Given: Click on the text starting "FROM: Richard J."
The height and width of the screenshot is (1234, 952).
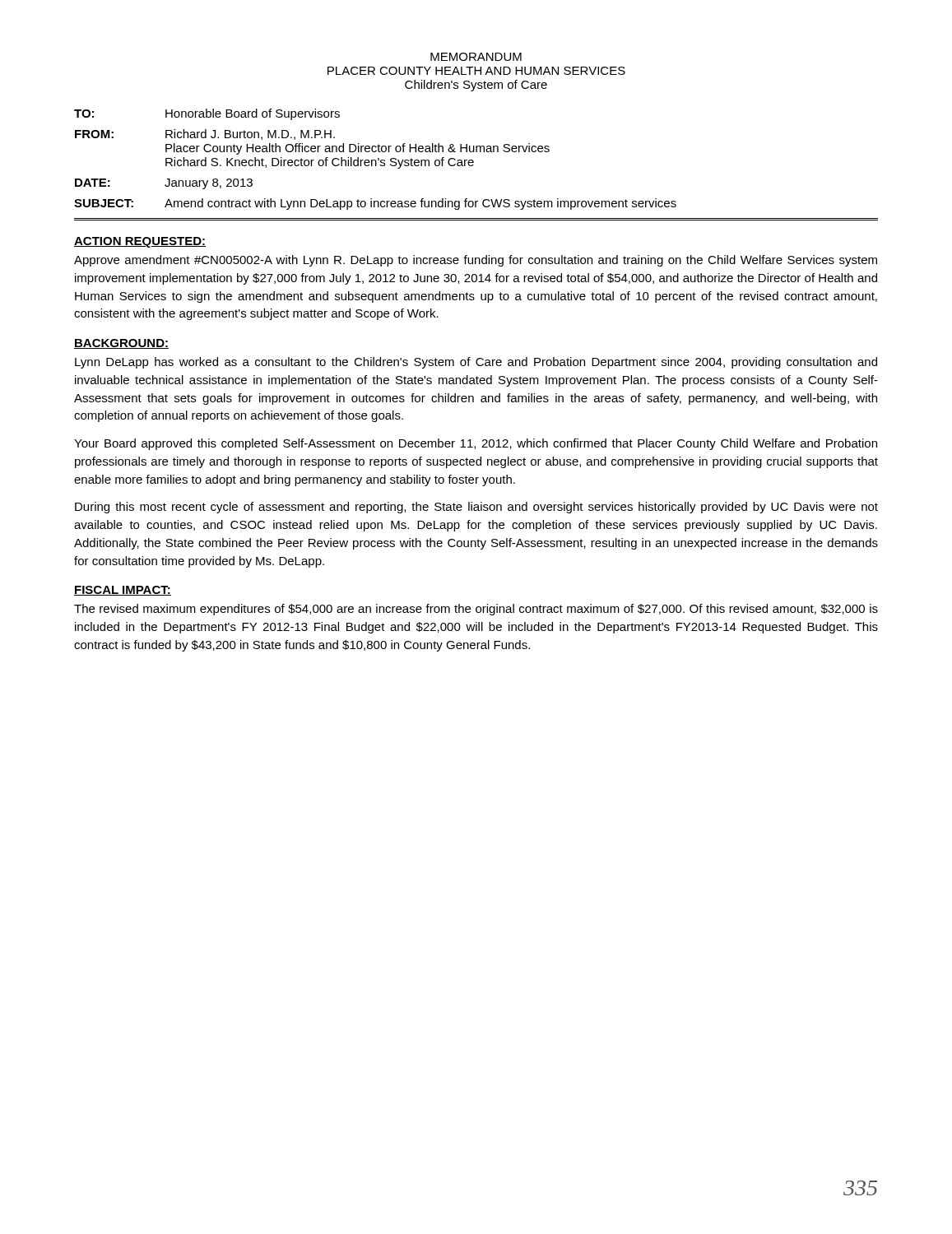Looking at the screenshot, I should 476,148.
